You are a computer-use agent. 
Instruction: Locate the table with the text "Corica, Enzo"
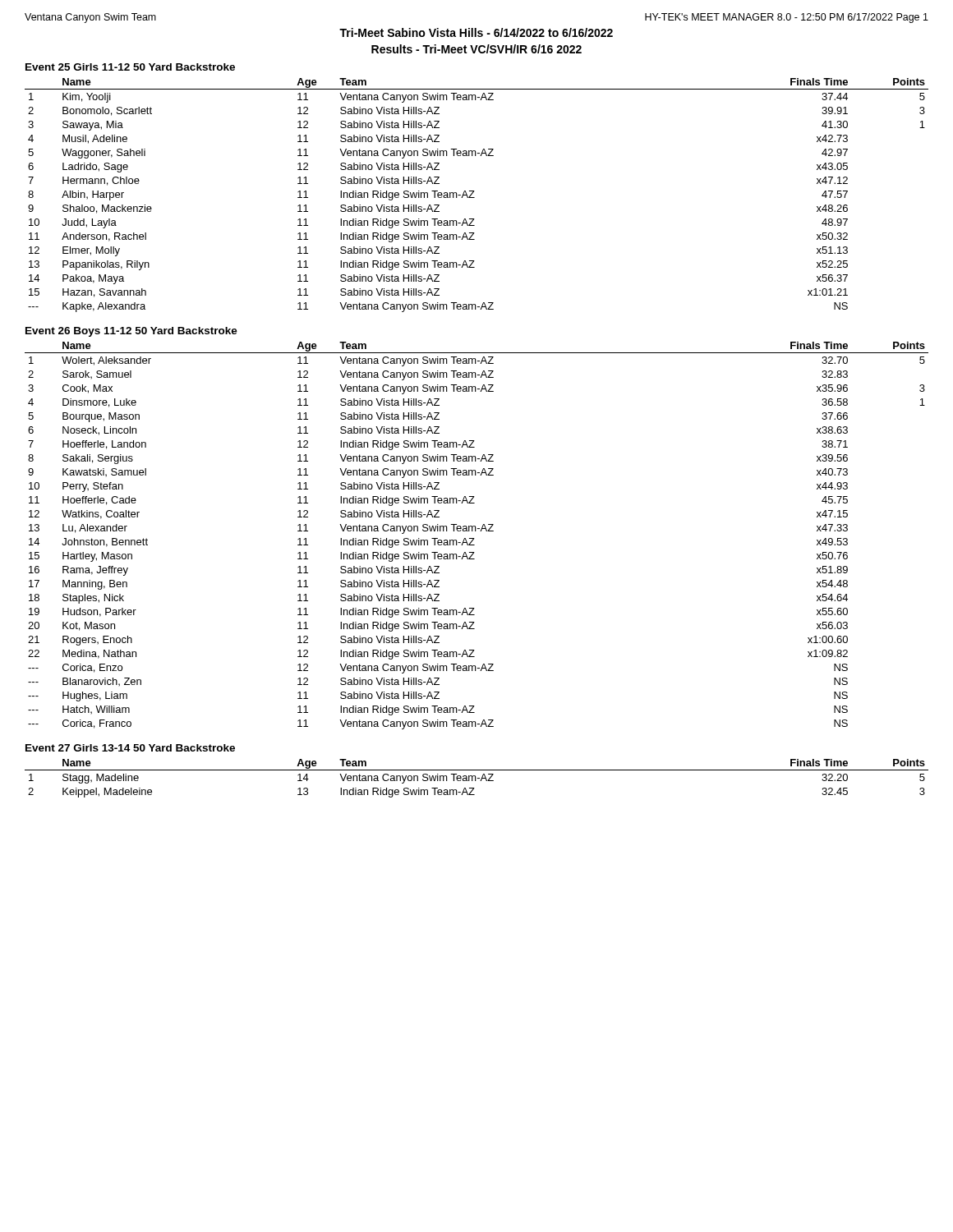tap(476, 534)
